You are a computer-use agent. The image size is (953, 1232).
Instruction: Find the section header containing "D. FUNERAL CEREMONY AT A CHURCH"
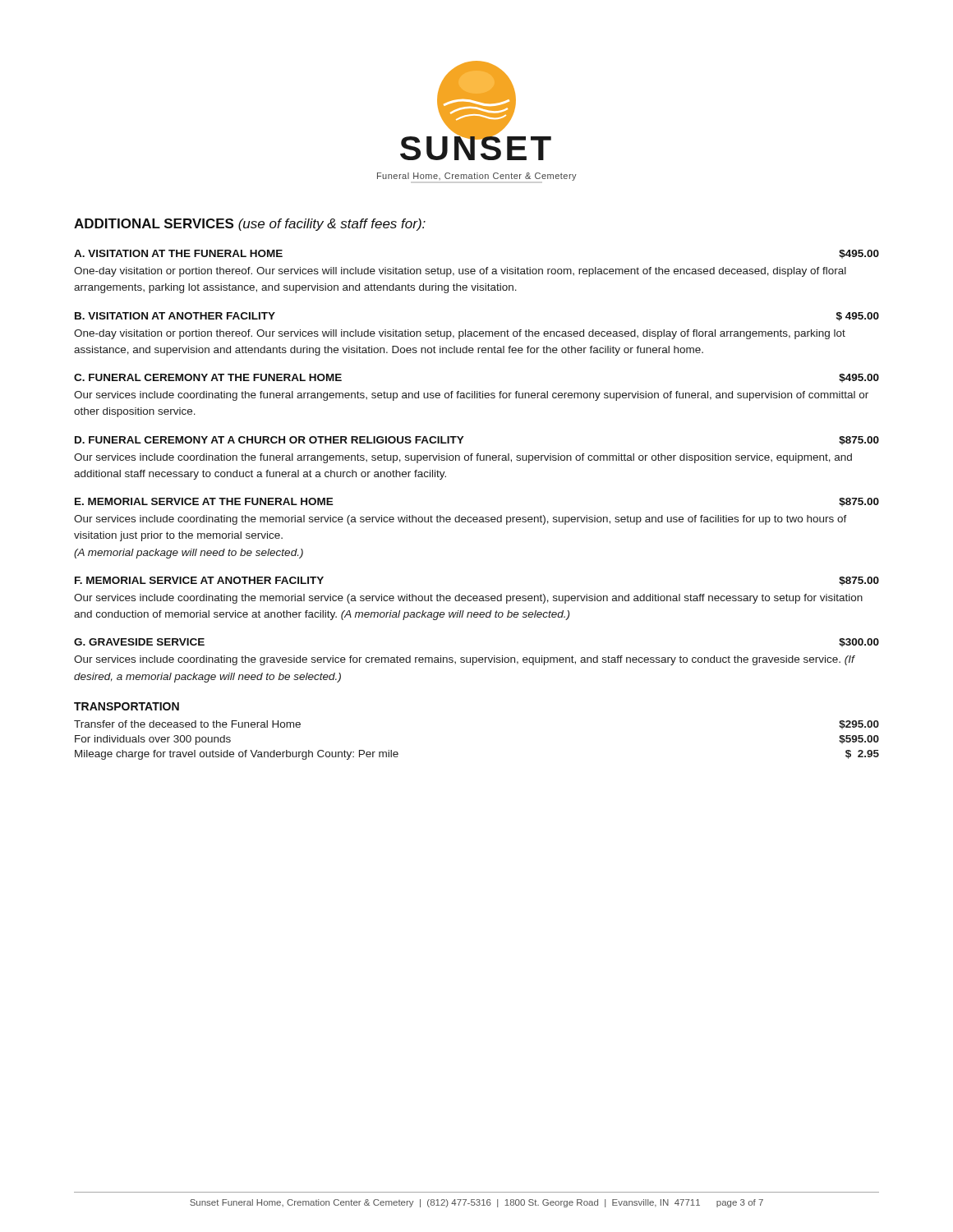476,458
